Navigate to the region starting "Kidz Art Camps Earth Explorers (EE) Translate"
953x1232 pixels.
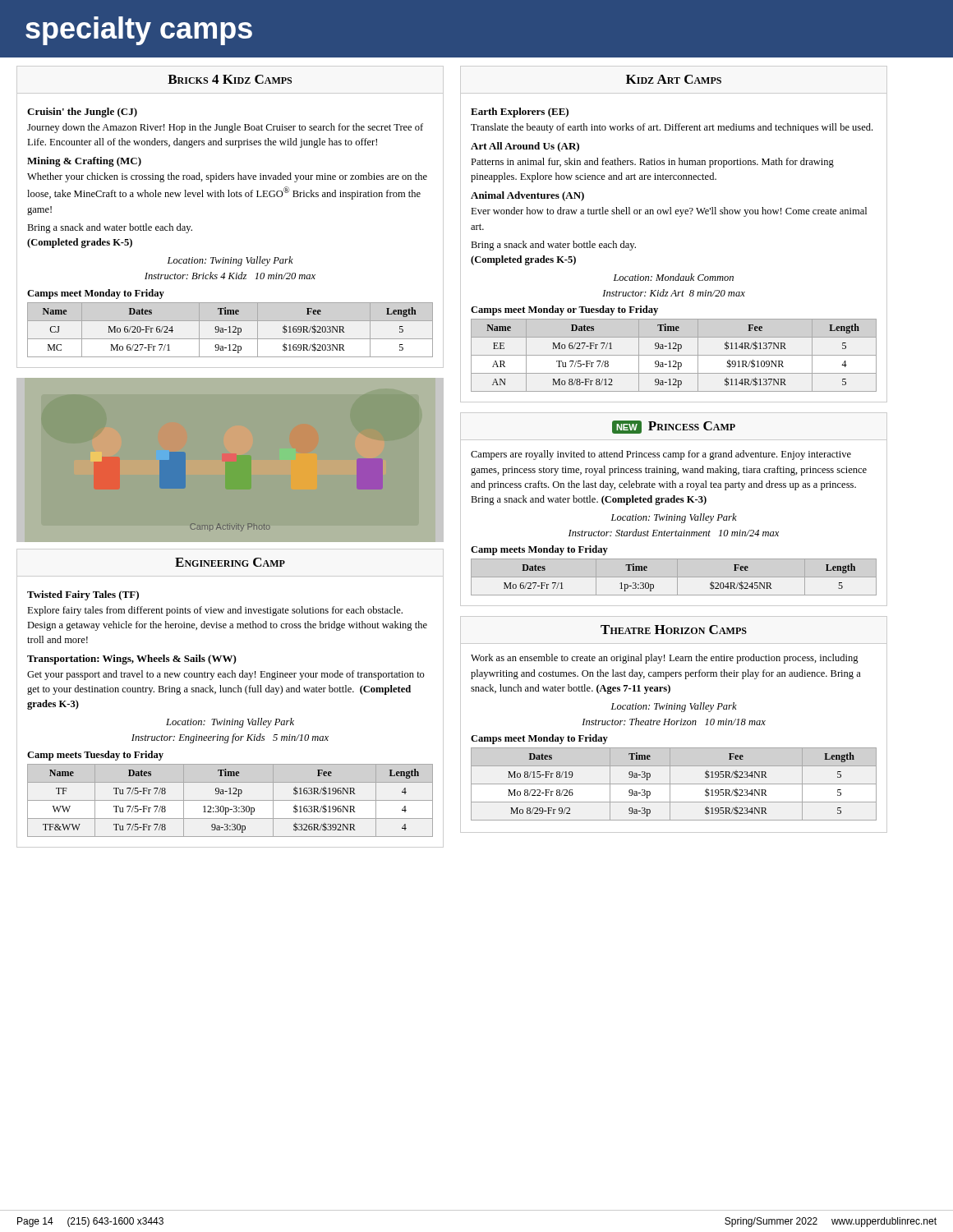point(674,234)
